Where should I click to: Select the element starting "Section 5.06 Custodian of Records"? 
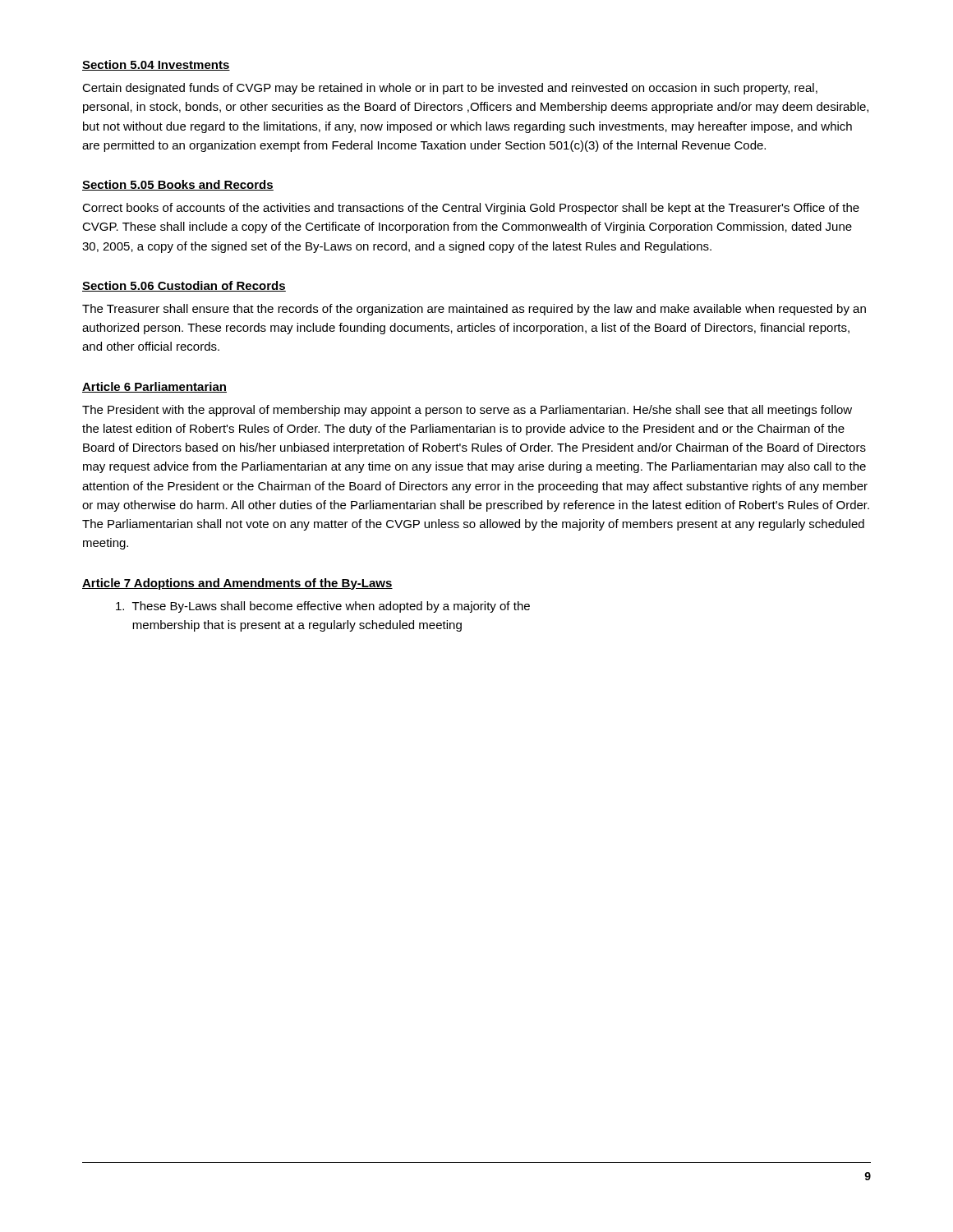[x=184, y=285]
